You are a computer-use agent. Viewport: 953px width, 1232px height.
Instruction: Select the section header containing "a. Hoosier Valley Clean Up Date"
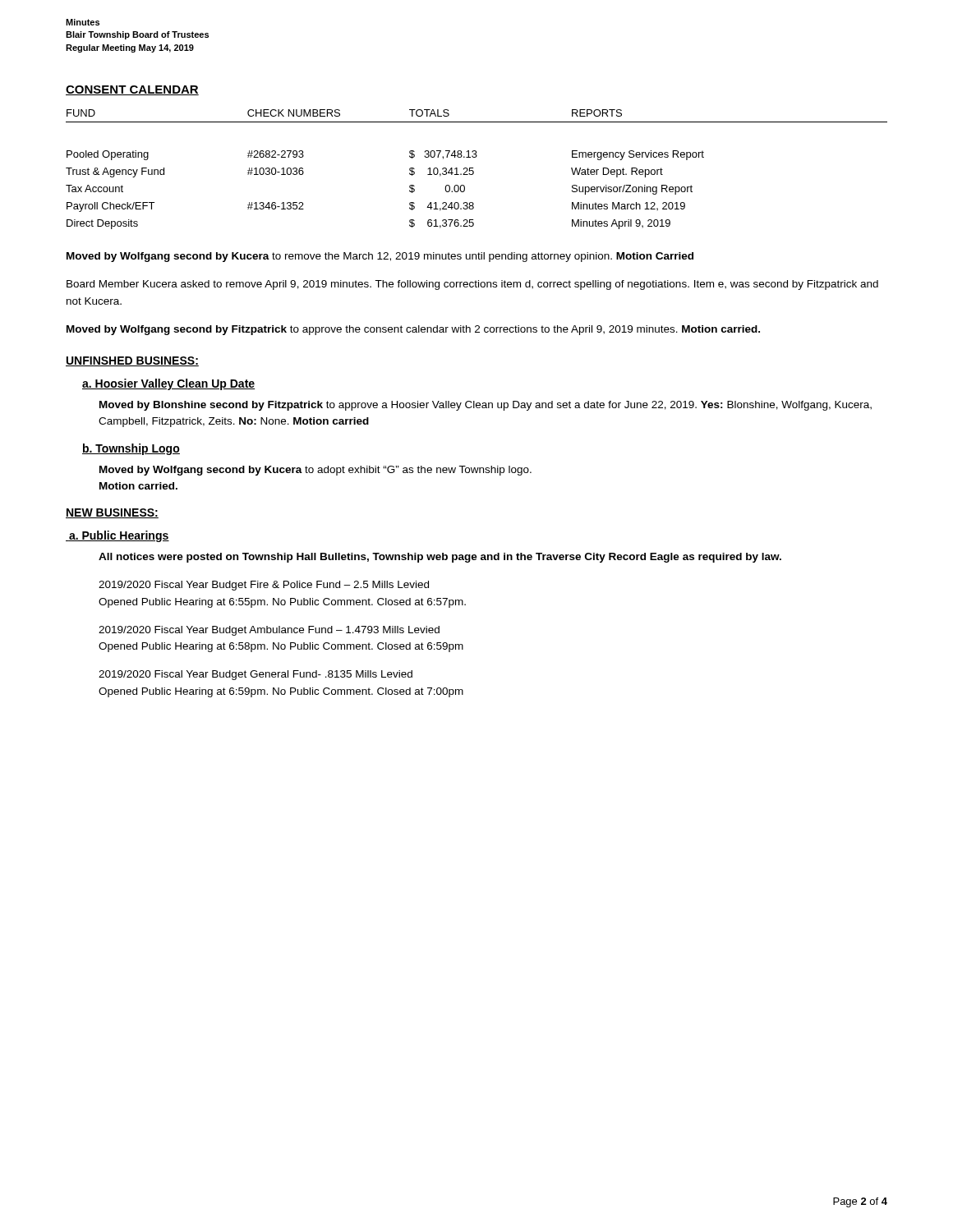pyautogui.click(x=168, y=384)
